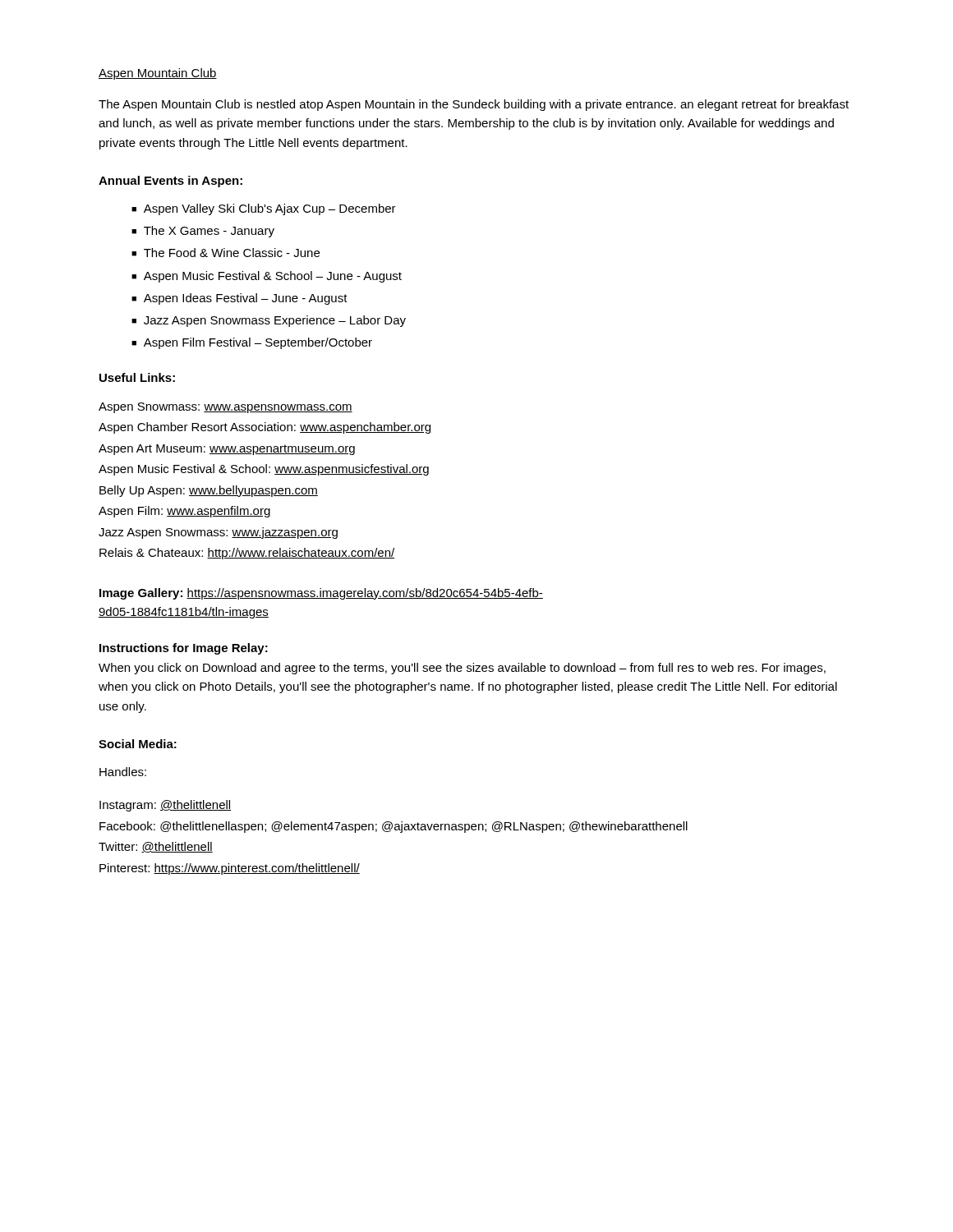
Task: Locate the text block with the text "The Aspen Mountain Club is nestled"
Action: (x=474, y=123)
